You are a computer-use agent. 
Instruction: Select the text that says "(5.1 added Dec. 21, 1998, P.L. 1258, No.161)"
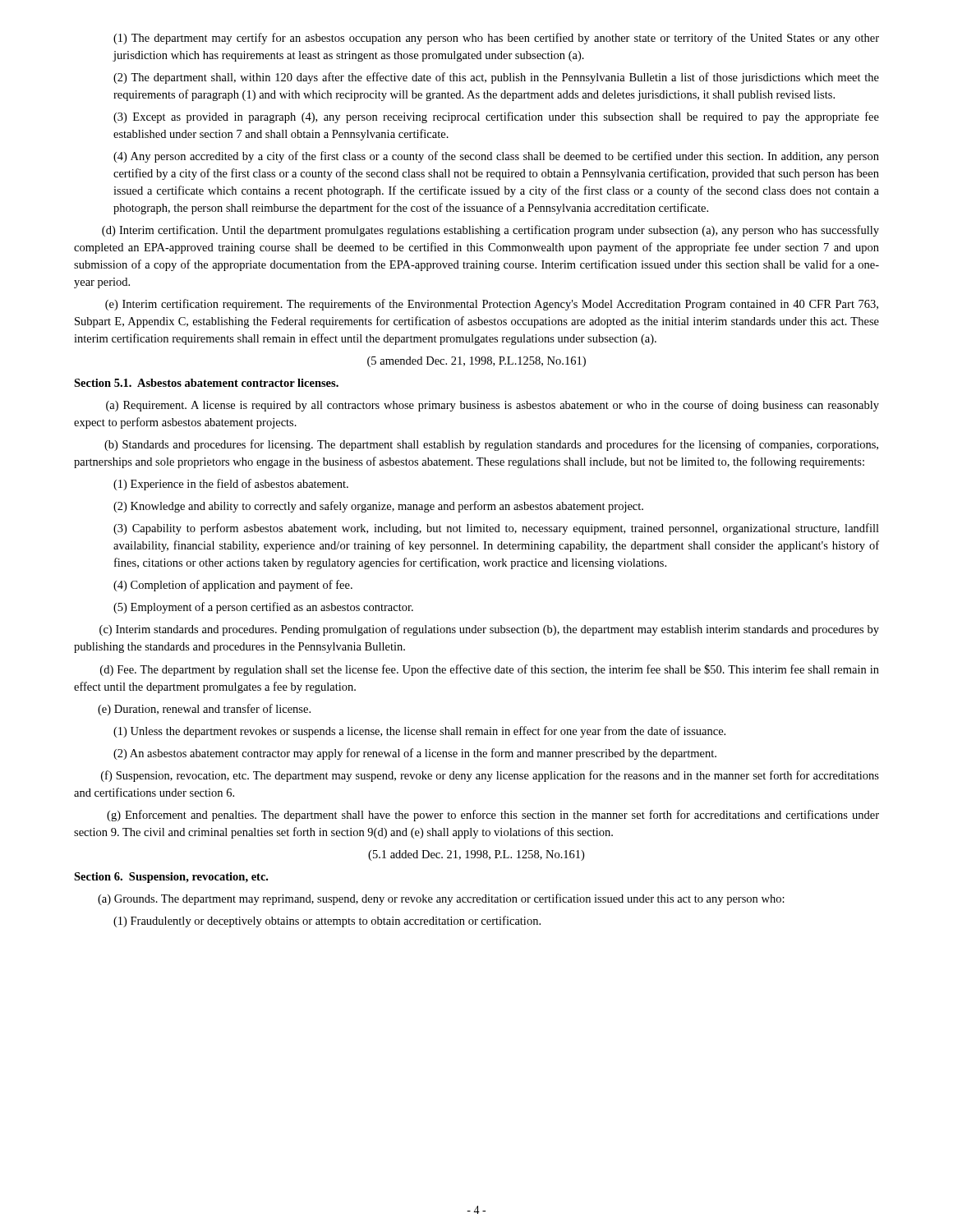[476, 854]
